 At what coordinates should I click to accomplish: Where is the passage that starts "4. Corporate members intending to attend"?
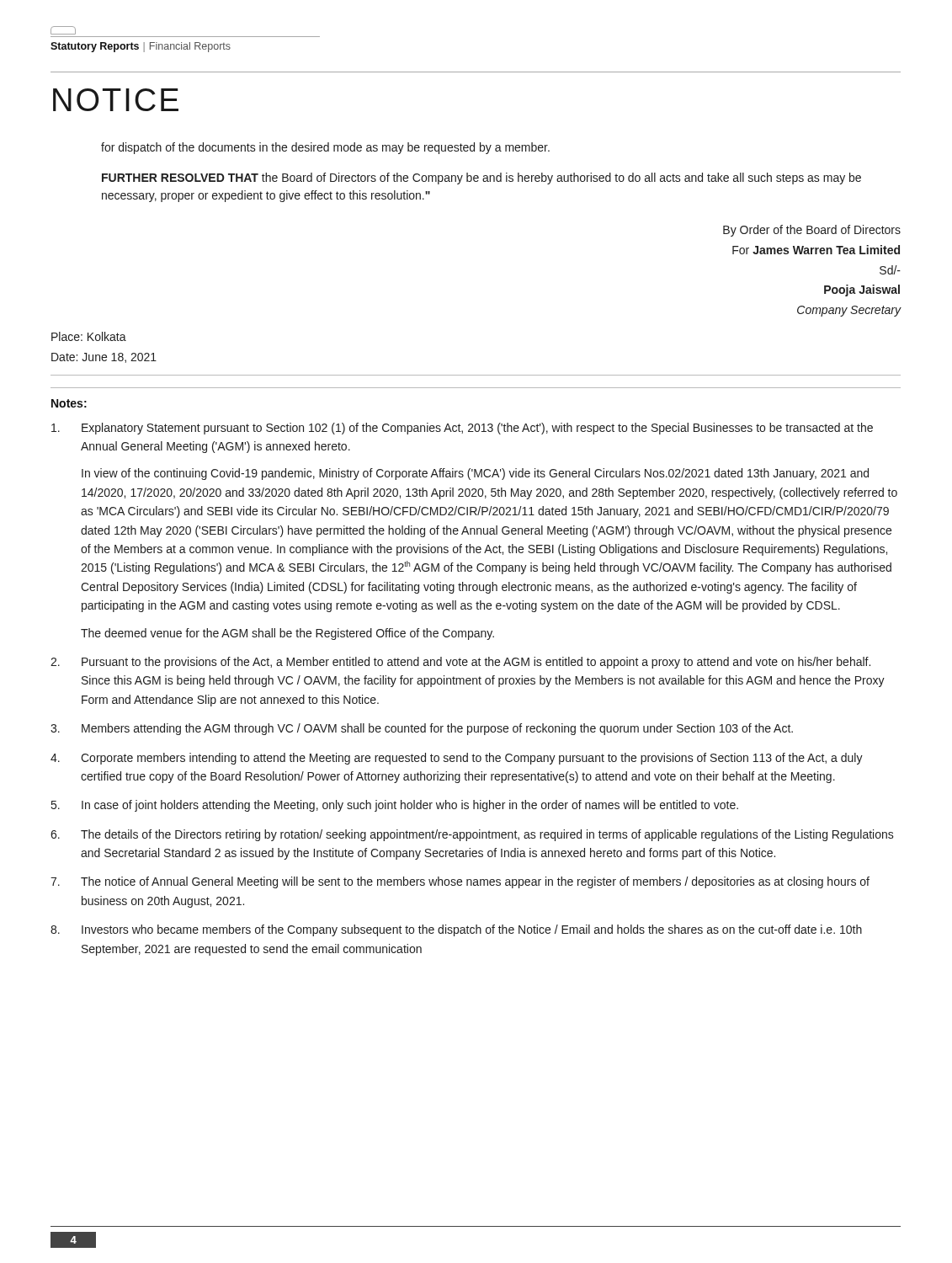click(x=476, y=767)
